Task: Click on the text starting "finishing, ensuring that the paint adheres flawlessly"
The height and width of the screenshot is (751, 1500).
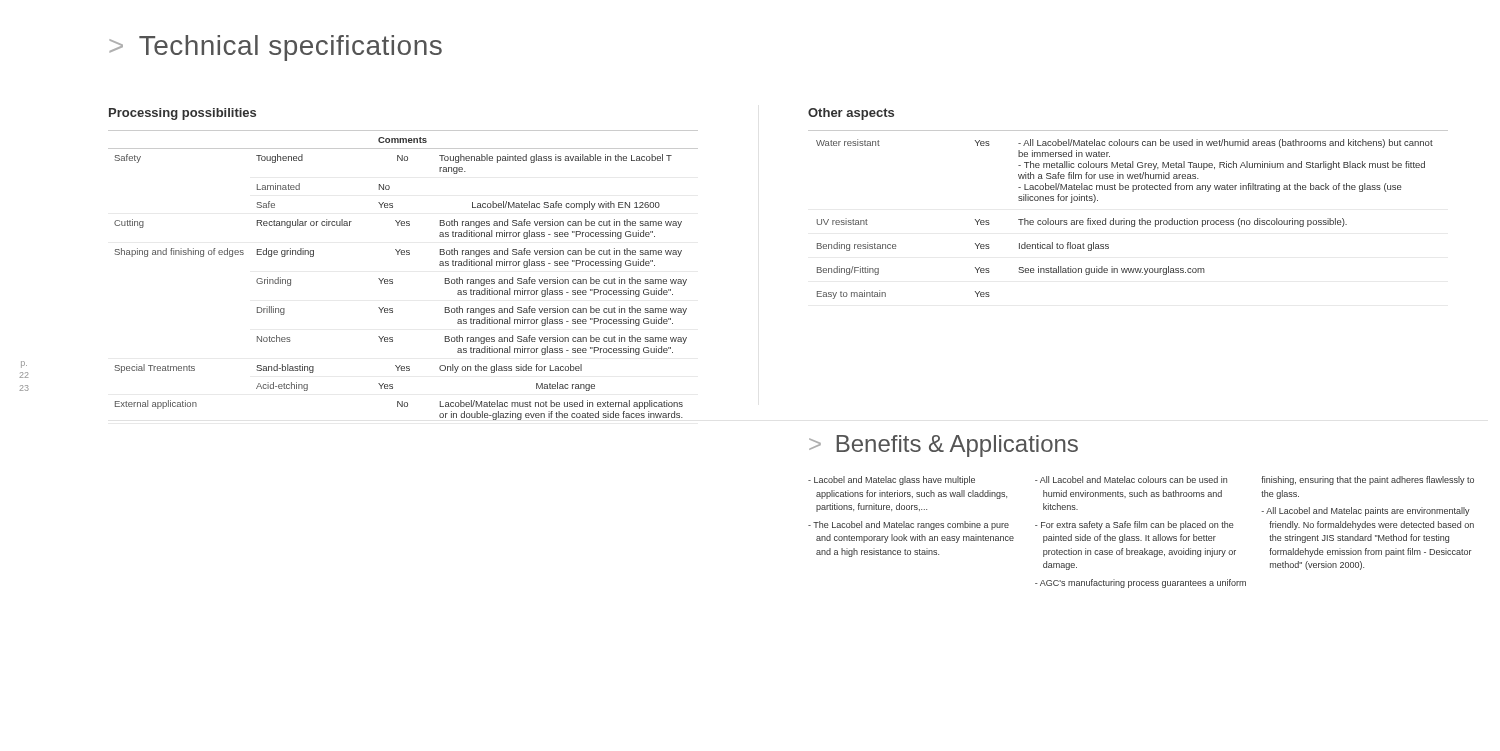Action: tap(1368, 487)
